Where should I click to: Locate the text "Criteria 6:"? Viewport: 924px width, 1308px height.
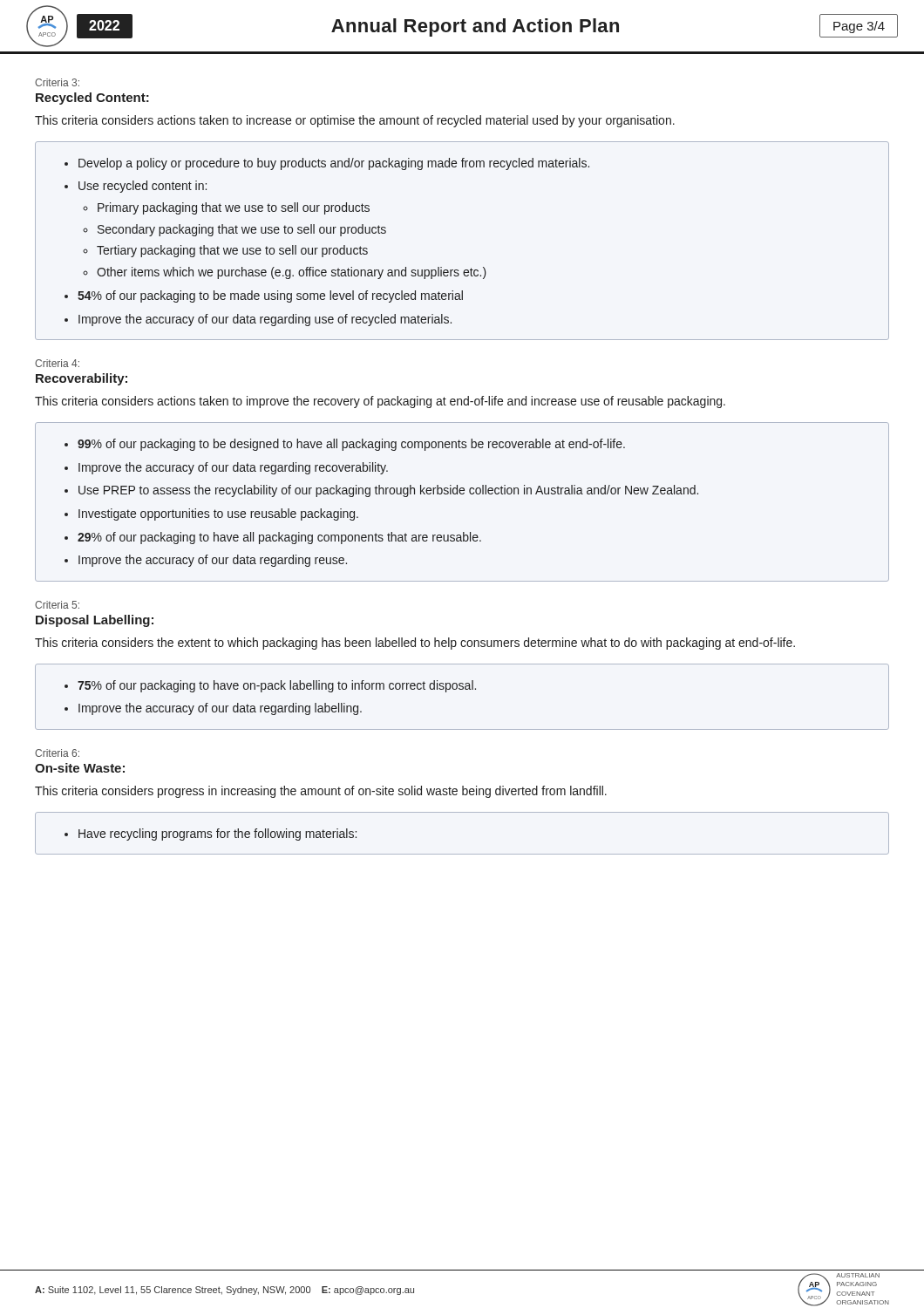pyautogui.click(x=58, y=753)
